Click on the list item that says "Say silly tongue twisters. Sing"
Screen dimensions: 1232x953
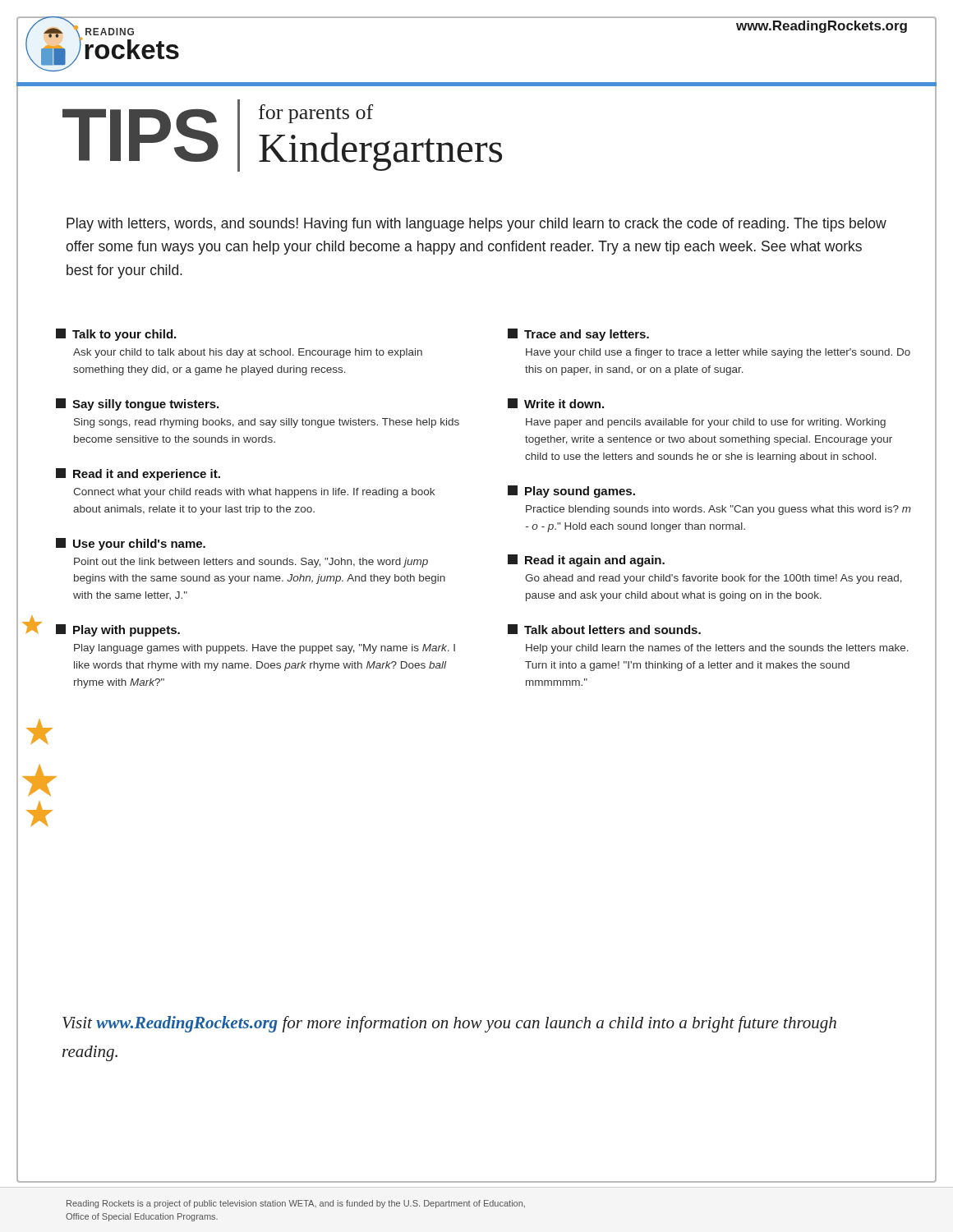(x=259, y=422)
